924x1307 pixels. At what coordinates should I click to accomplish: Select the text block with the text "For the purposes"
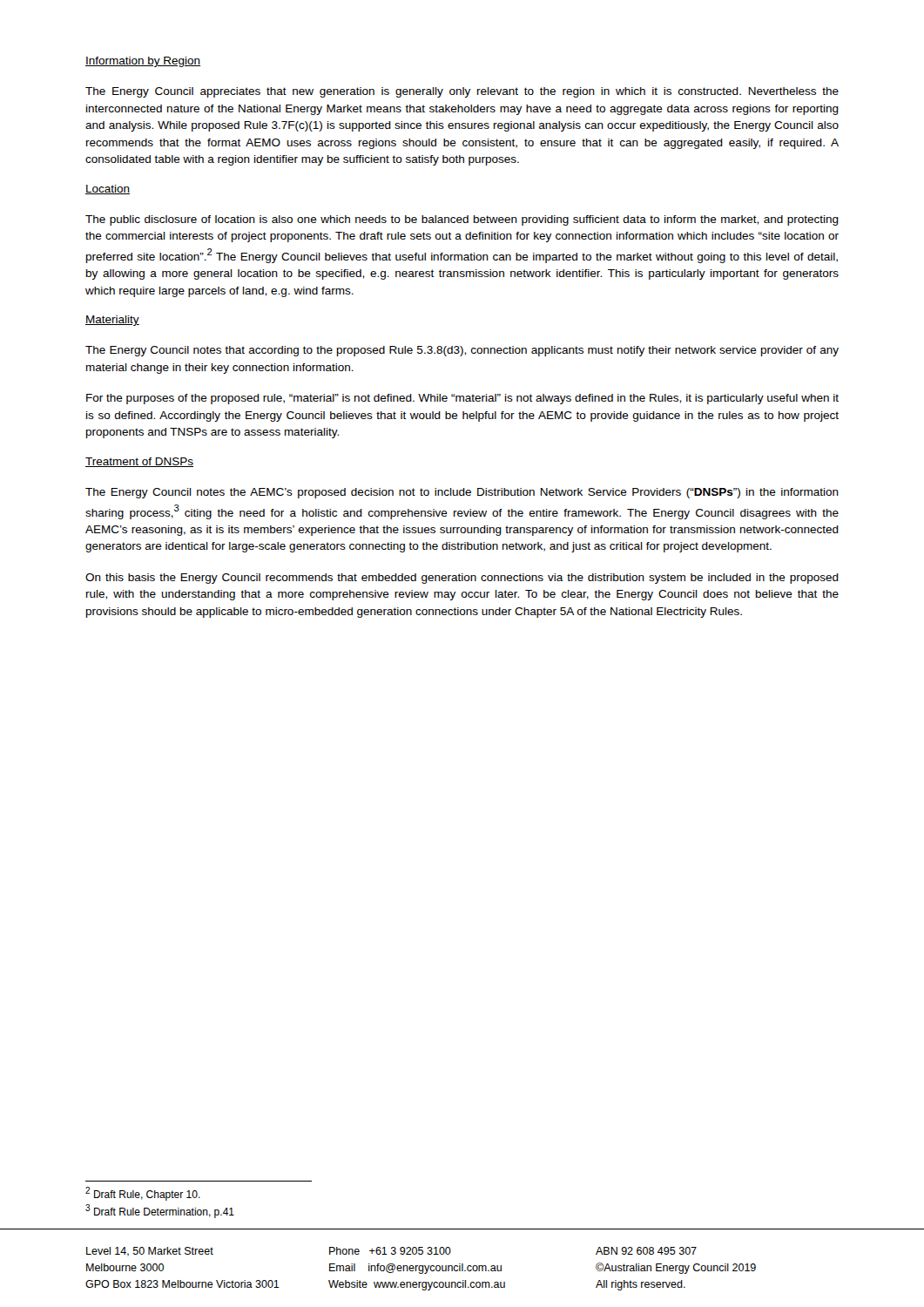tap(462, 415)
